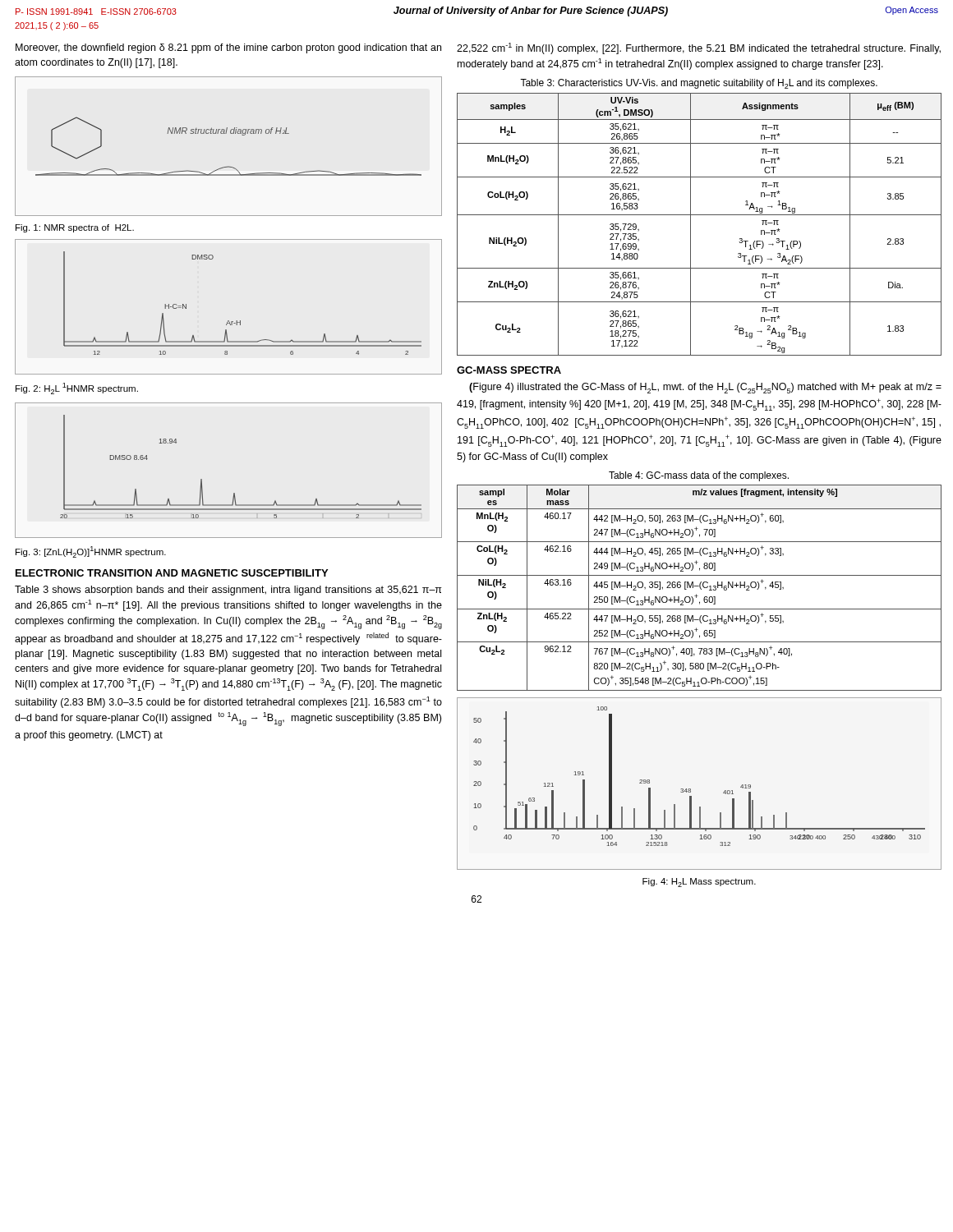The image size is (953, 1232).
Task: Click the caption that begins "Fig. 2: H2L 1HNMR"
Action: tap(77, 389)
